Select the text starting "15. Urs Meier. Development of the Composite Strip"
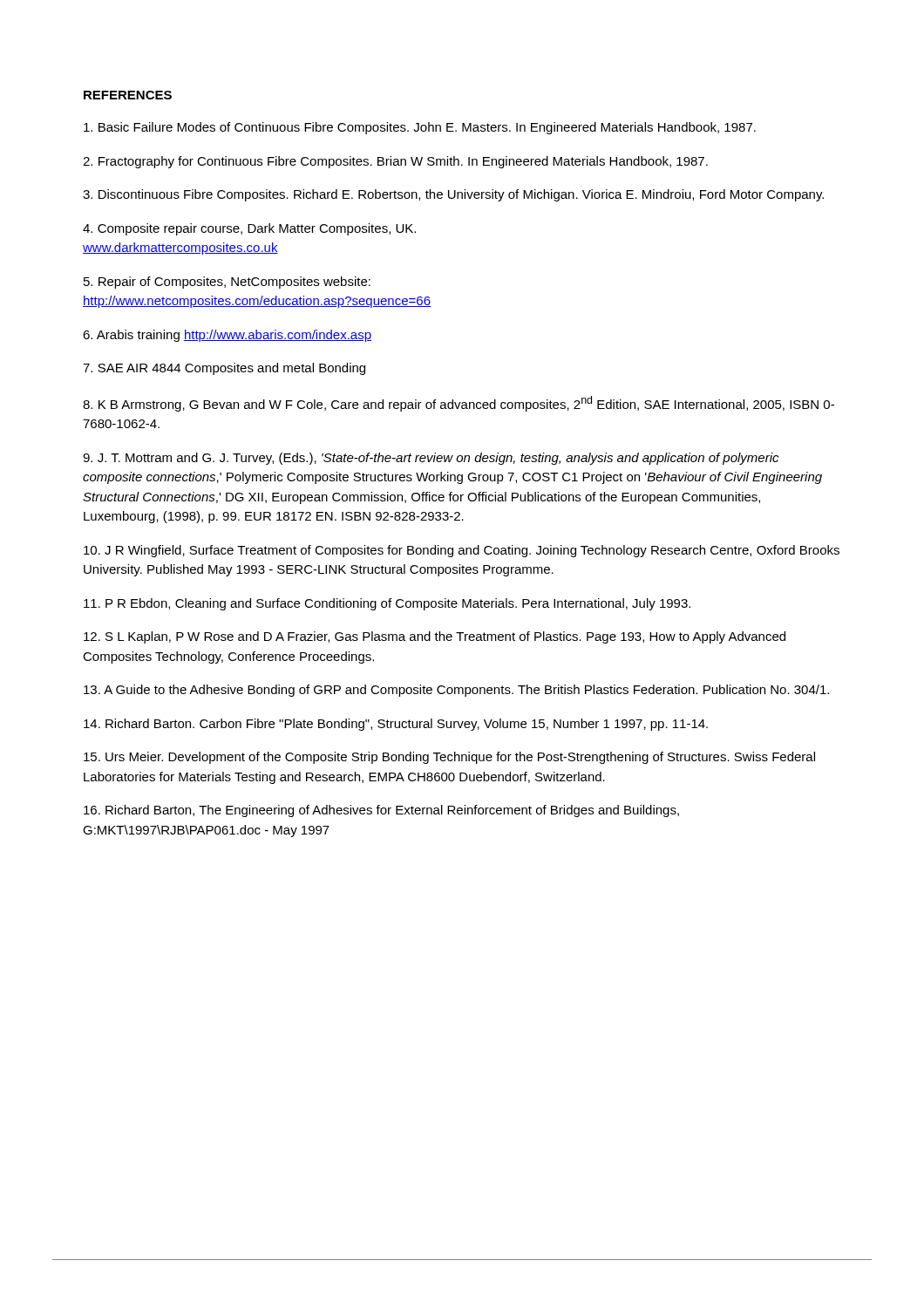 tap(449, 766)
